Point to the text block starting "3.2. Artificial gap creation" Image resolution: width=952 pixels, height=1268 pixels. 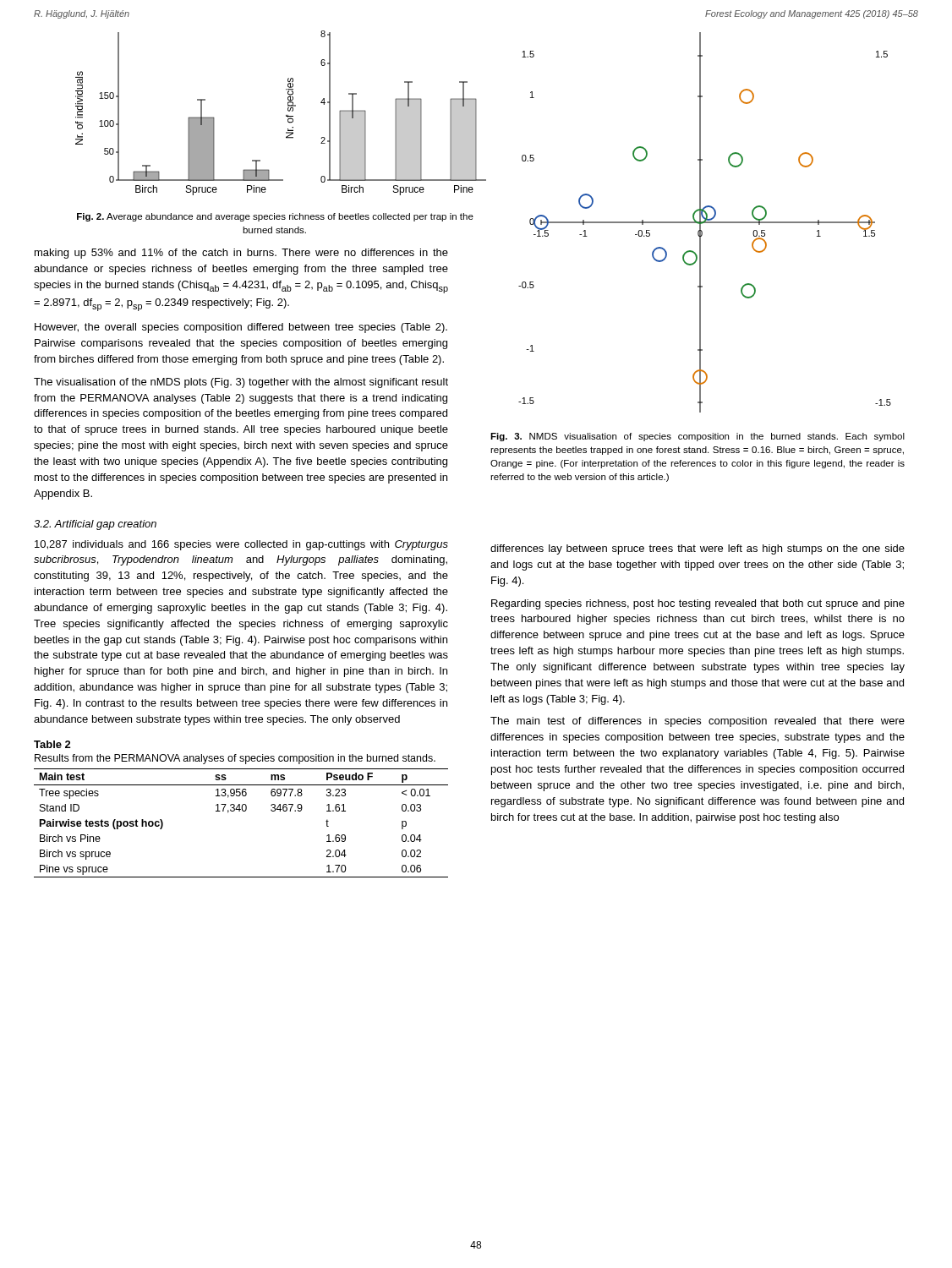(x=95, y=523)
